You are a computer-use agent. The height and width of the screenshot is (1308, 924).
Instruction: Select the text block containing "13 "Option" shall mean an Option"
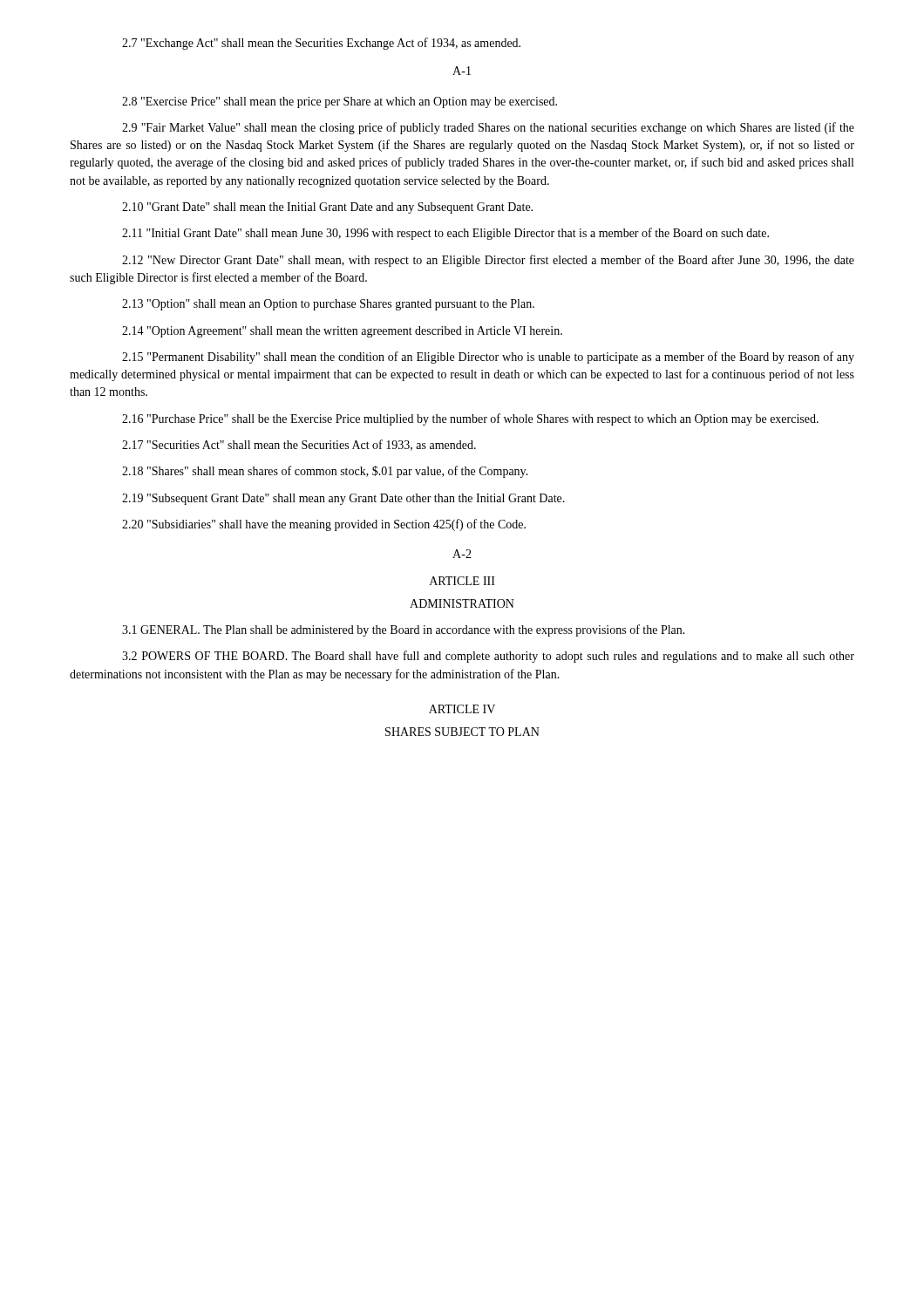point(462,305)
